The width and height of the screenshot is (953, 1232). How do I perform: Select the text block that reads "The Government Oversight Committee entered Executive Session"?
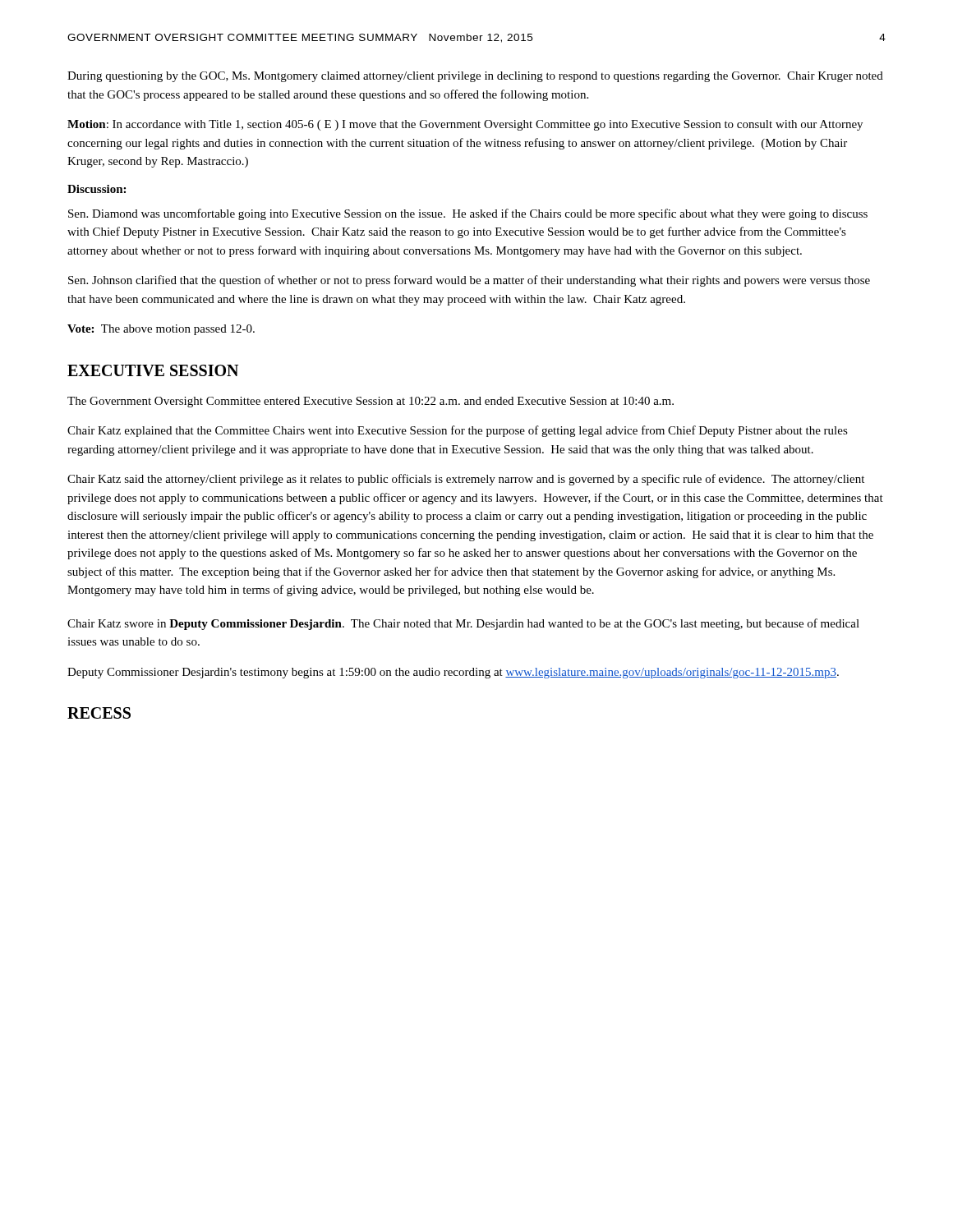coord(371,400)
